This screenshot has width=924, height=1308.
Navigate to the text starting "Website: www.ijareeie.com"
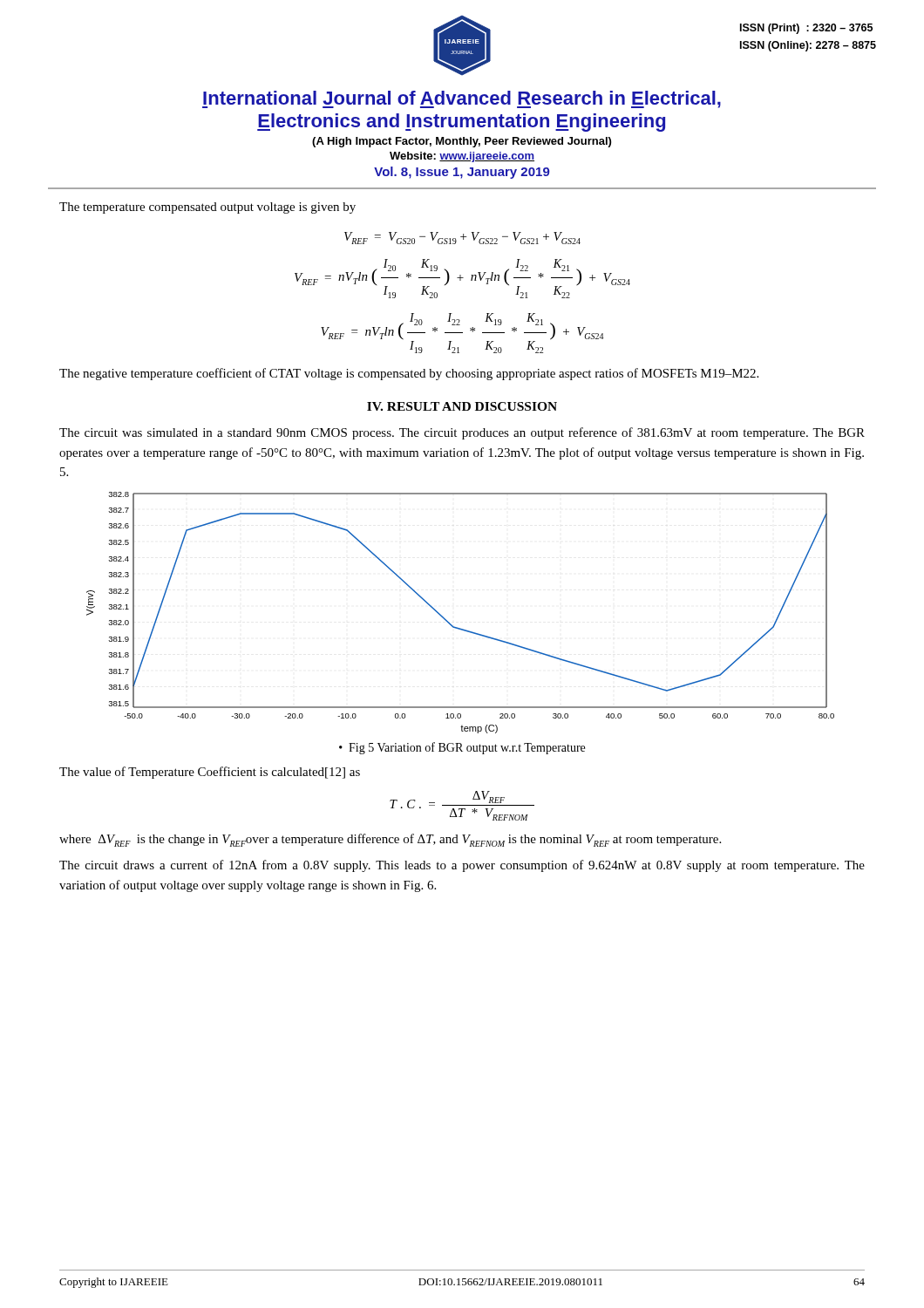[x=462, y=156]
